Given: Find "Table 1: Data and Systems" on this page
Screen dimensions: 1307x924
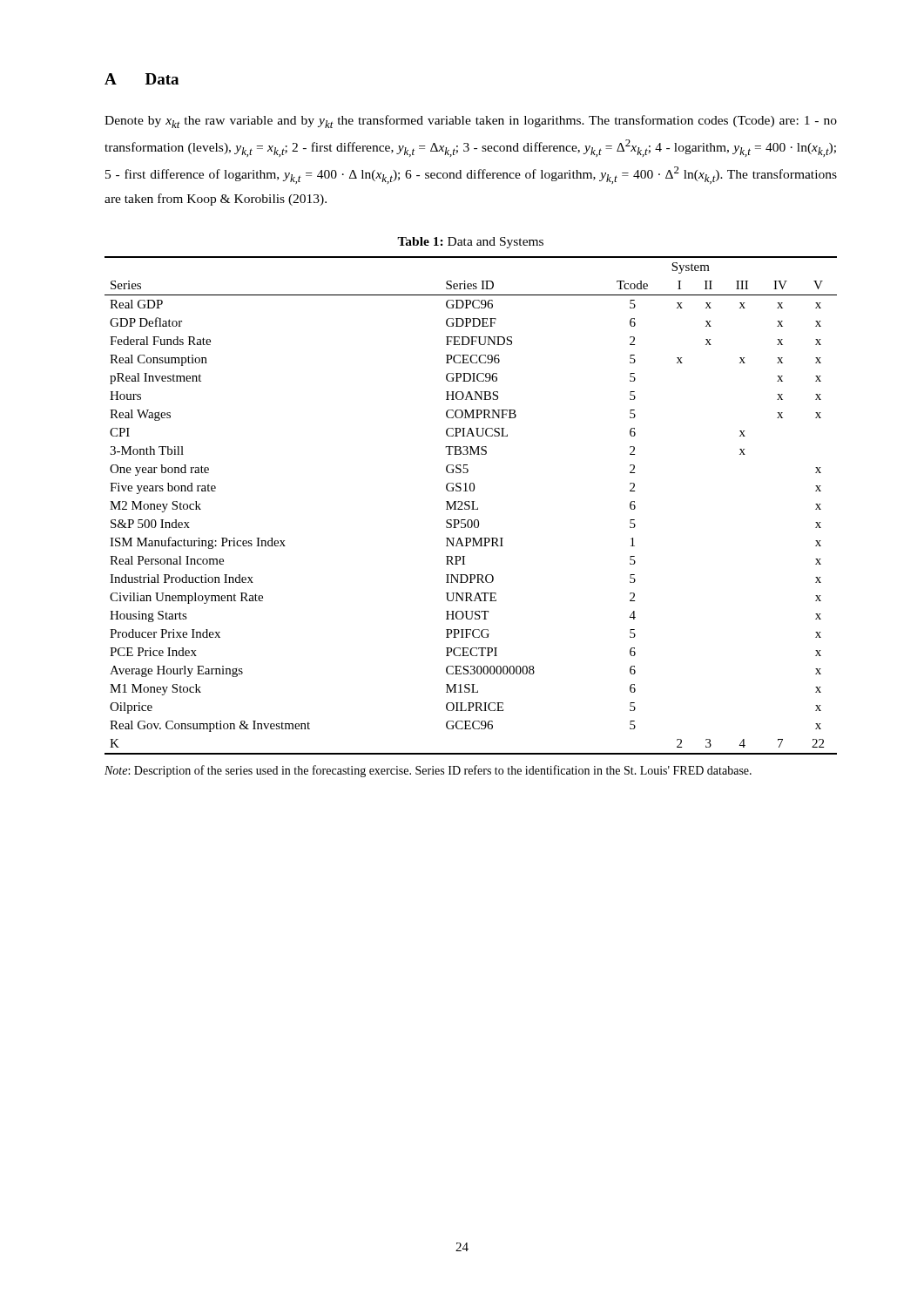Looking at the screenshot, I should [x=471, y=241].
